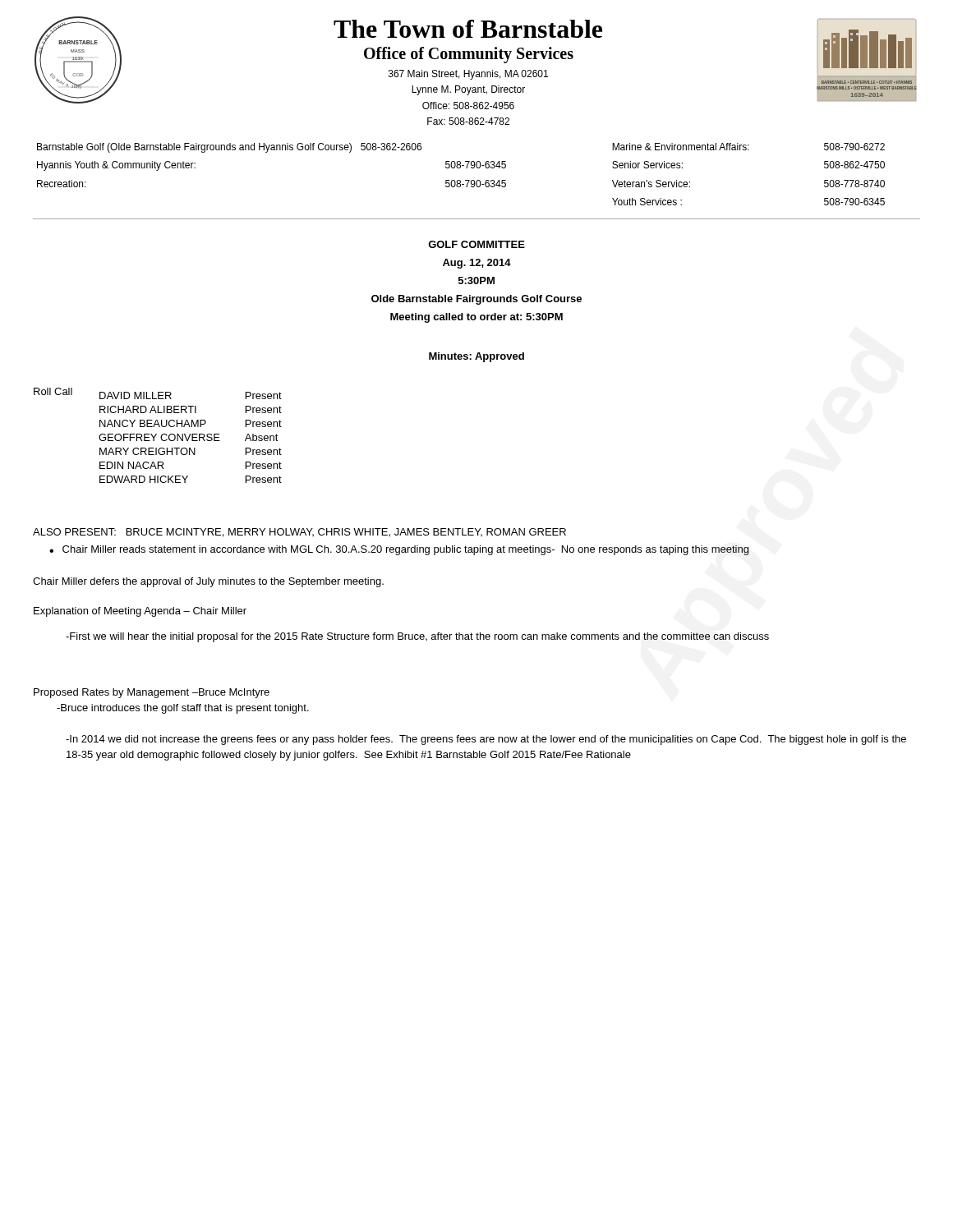Find the block starting "Chair Miller defers the approval of July"
The height and width of the screenshot is (1232, 953).
(209, 581)
